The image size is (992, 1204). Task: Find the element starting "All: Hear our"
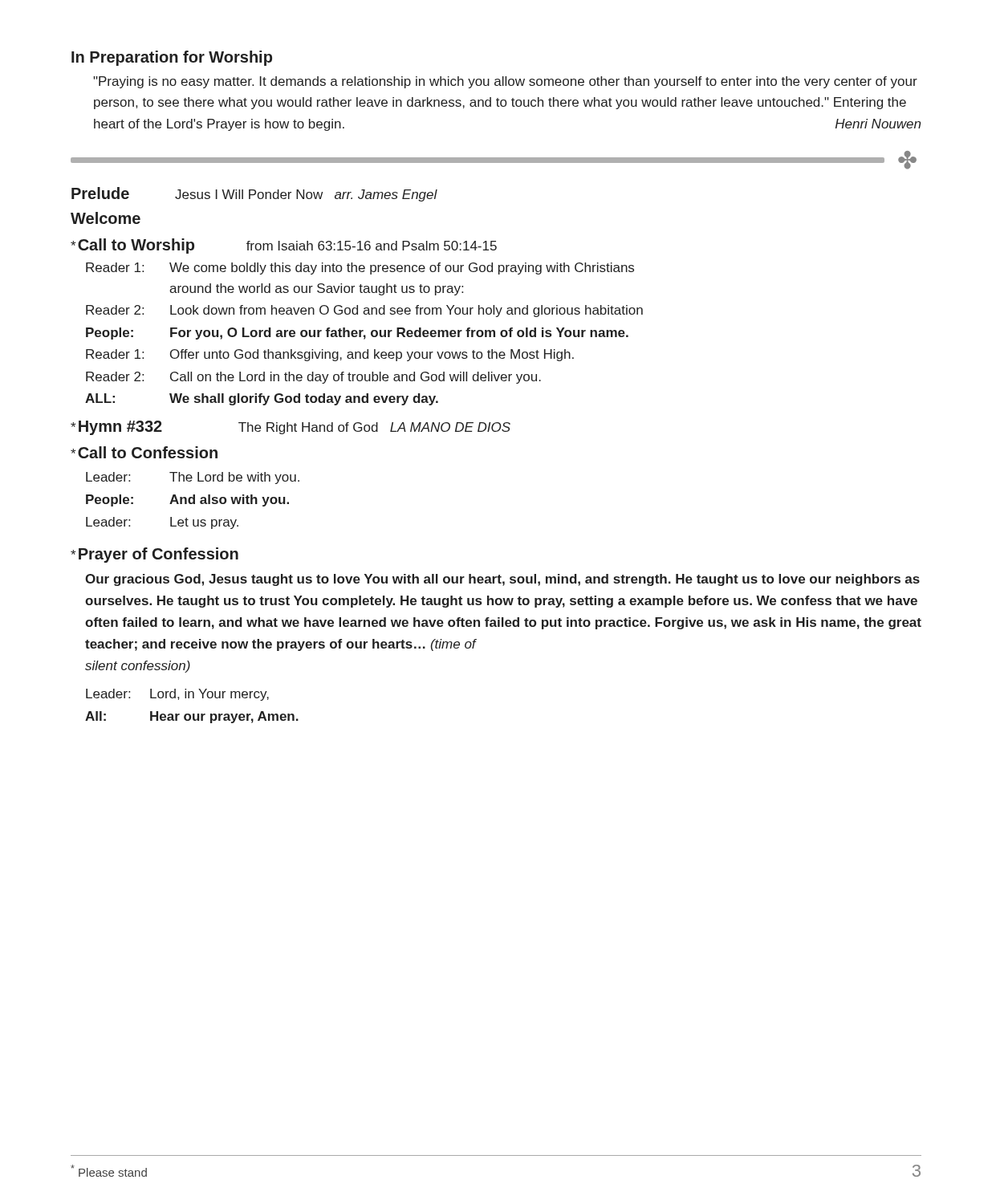click(x=192, y=717)
